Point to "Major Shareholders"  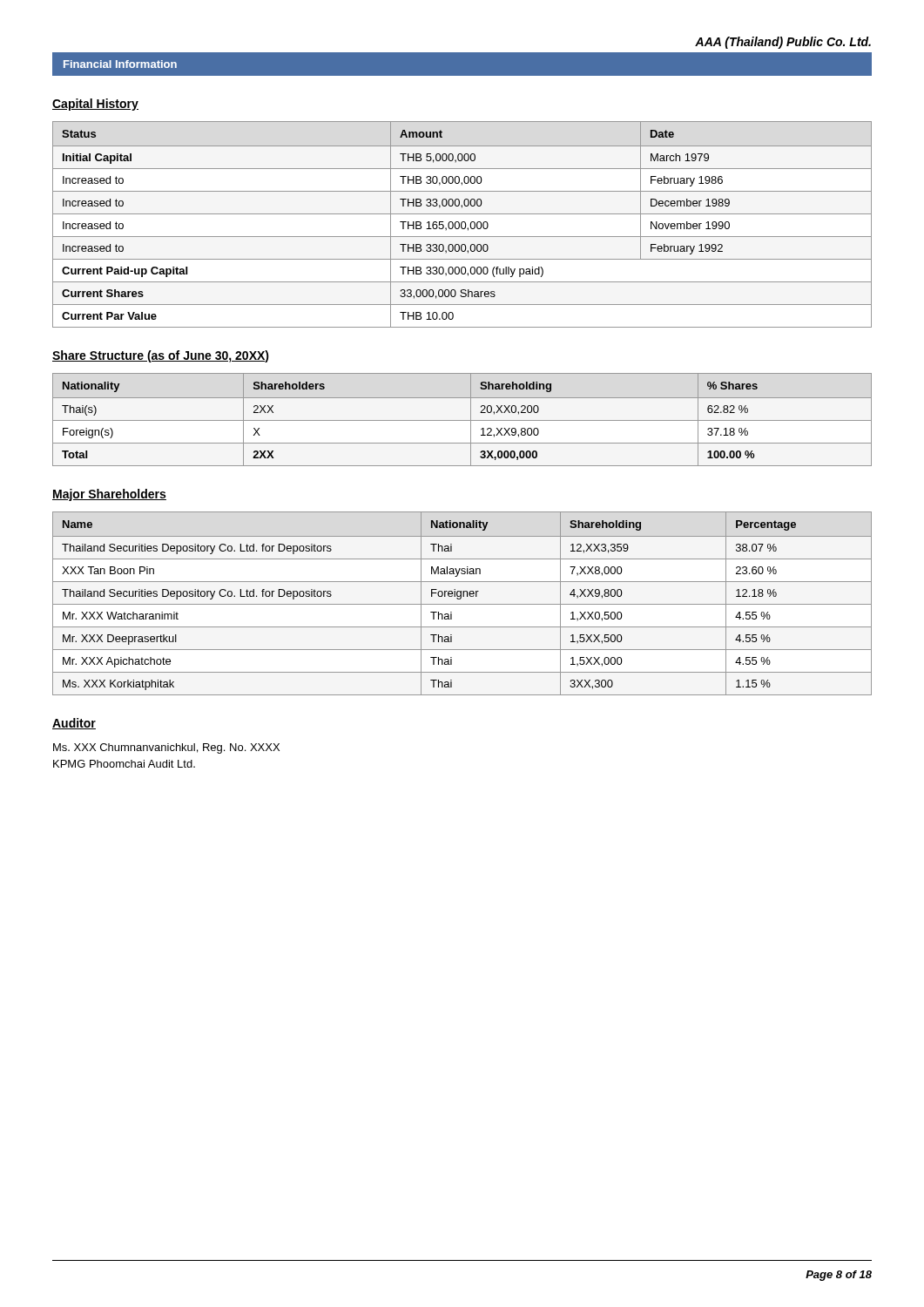[x=109, y=494]
